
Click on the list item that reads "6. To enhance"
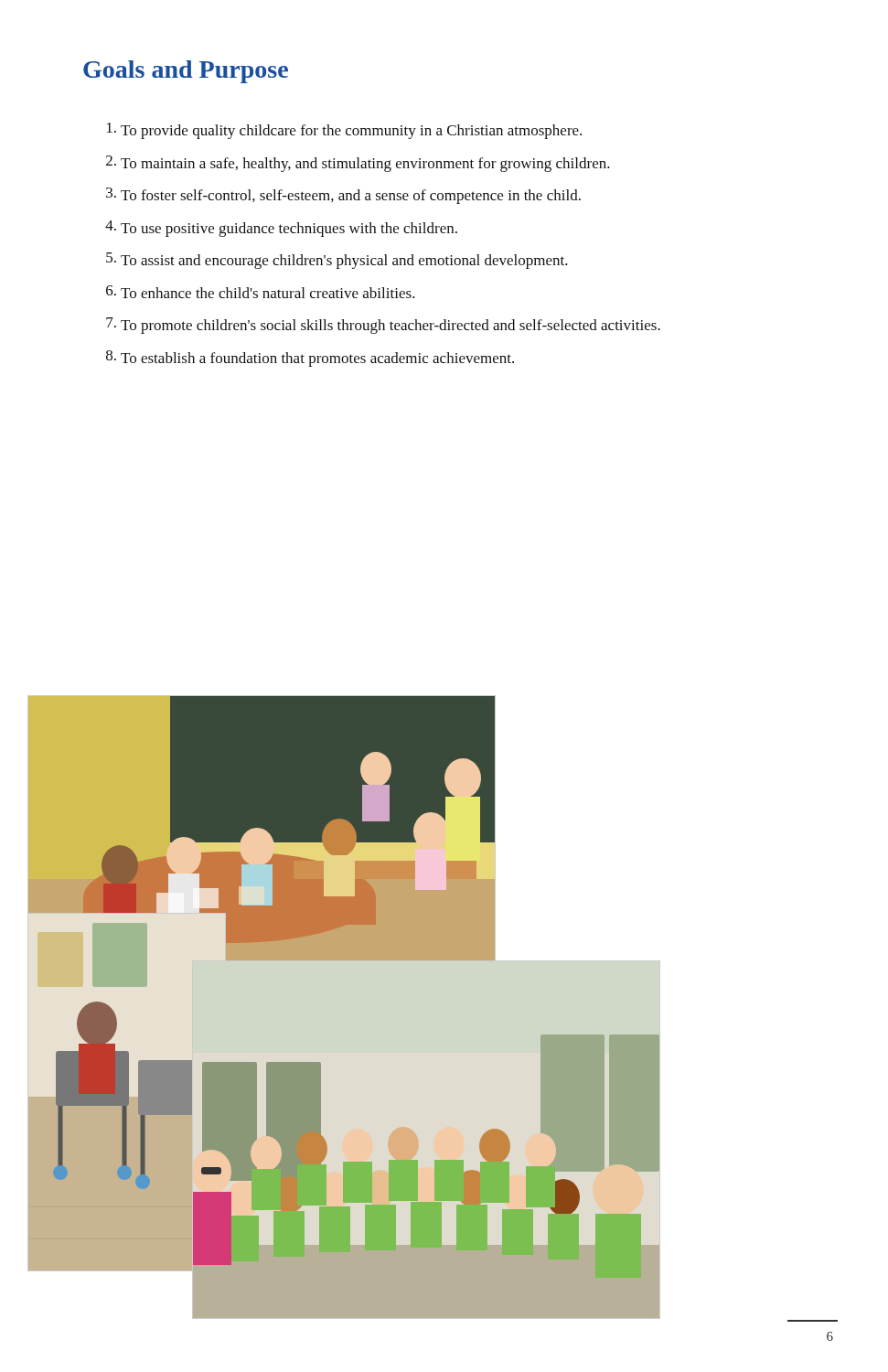(x=393, y=293)
